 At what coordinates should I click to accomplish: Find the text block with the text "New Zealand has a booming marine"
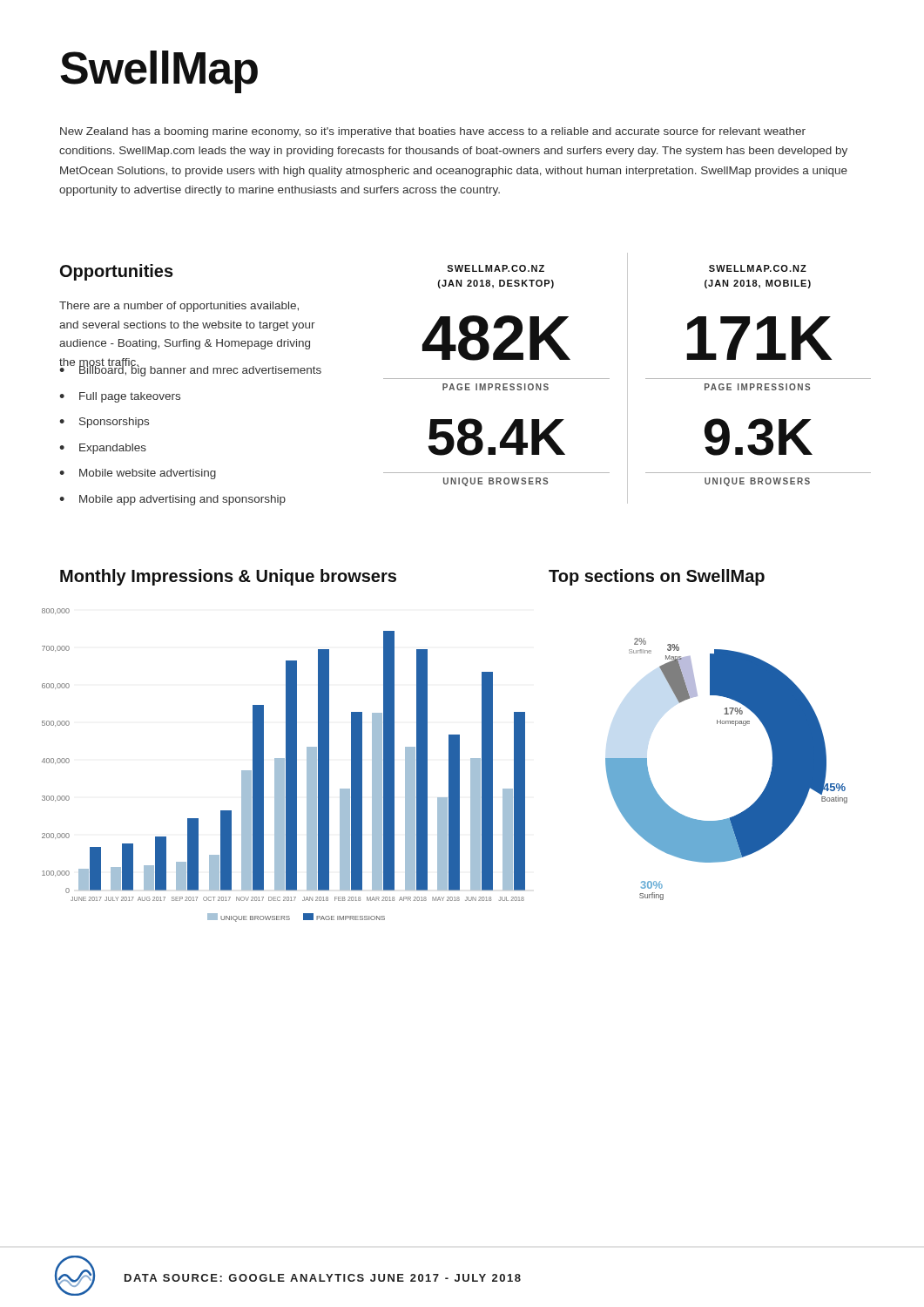tap(453, 160)
